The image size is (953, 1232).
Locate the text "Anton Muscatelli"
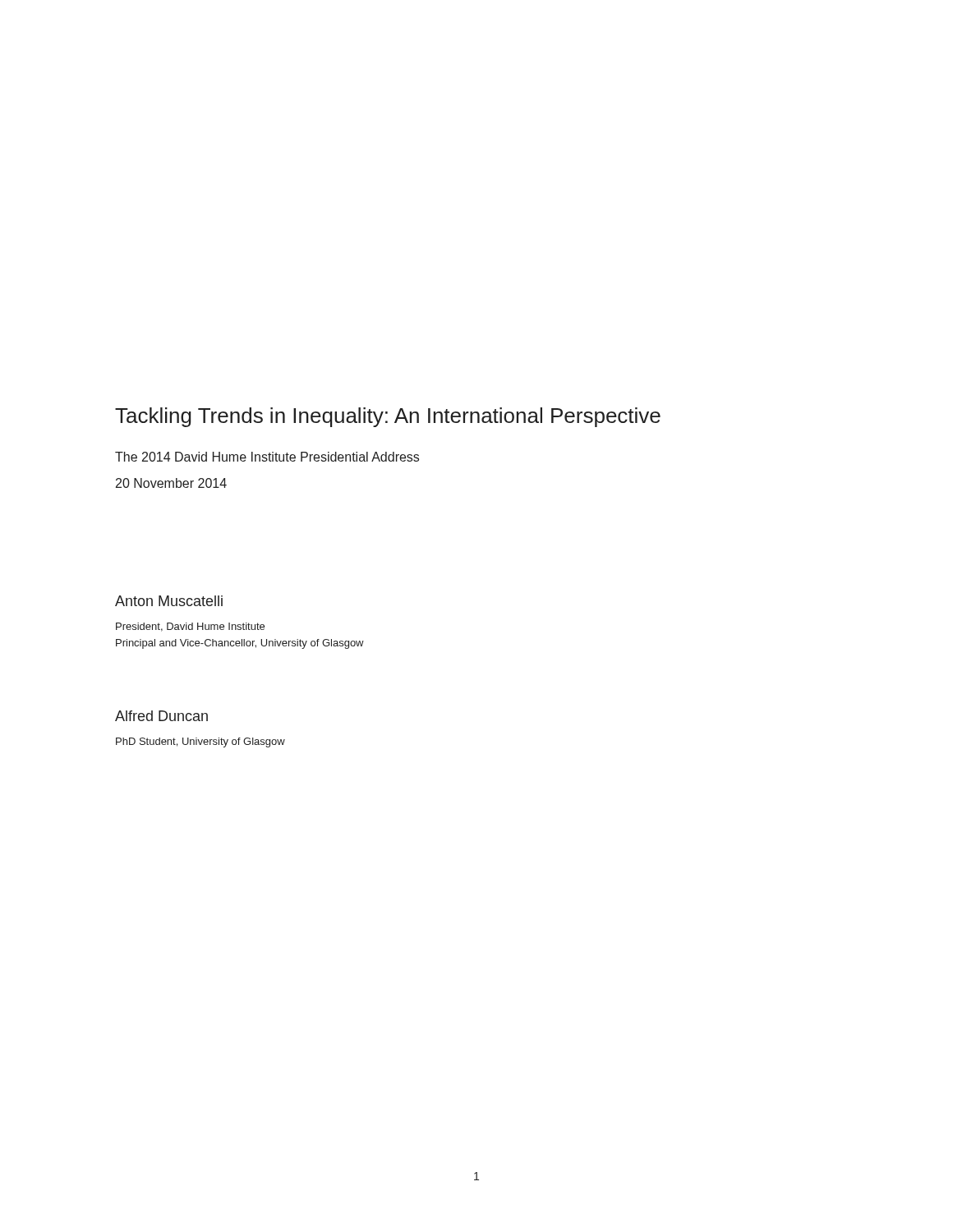169,601
